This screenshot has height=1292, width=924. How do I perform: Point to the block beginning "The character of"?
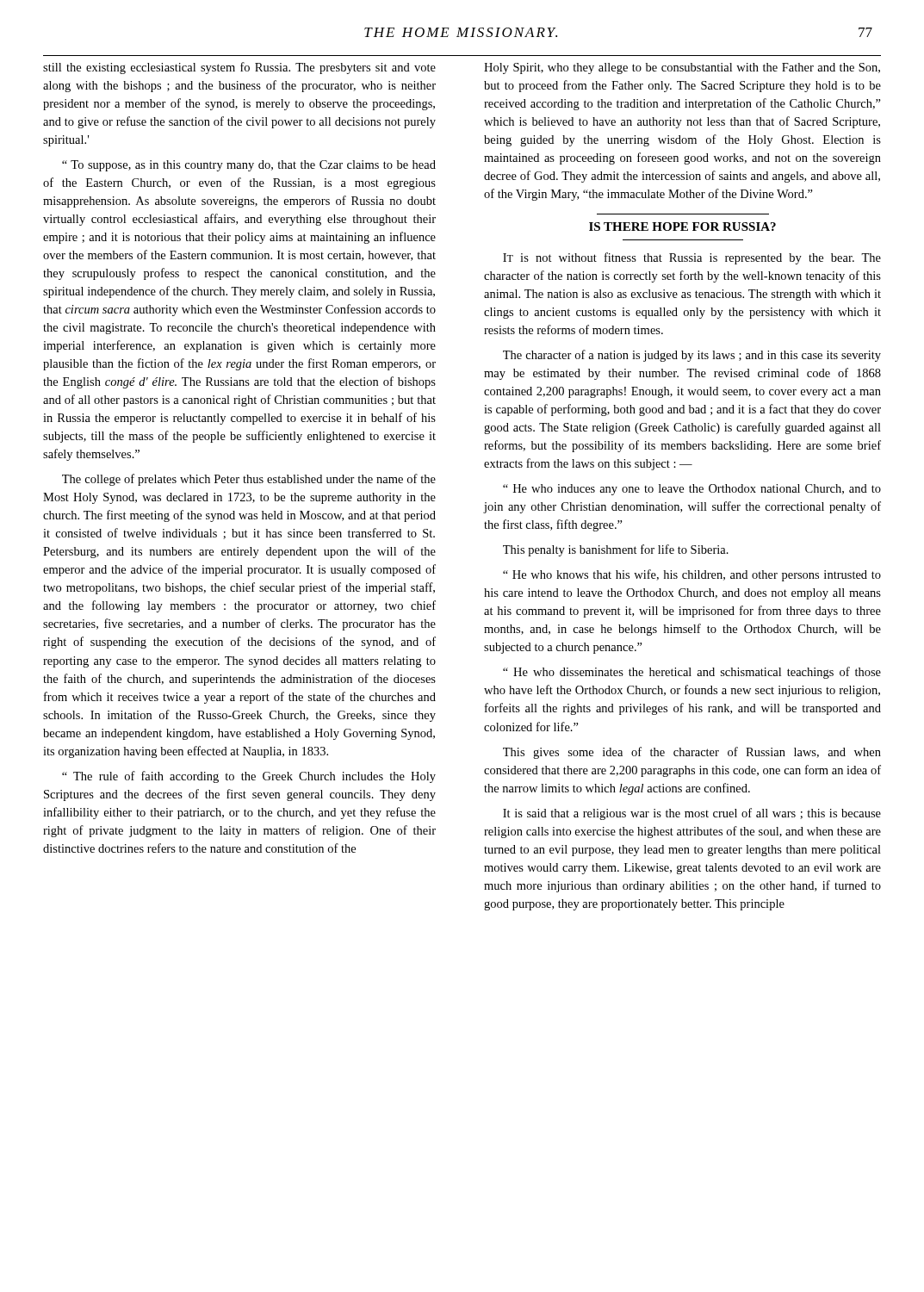pos(682,410)
